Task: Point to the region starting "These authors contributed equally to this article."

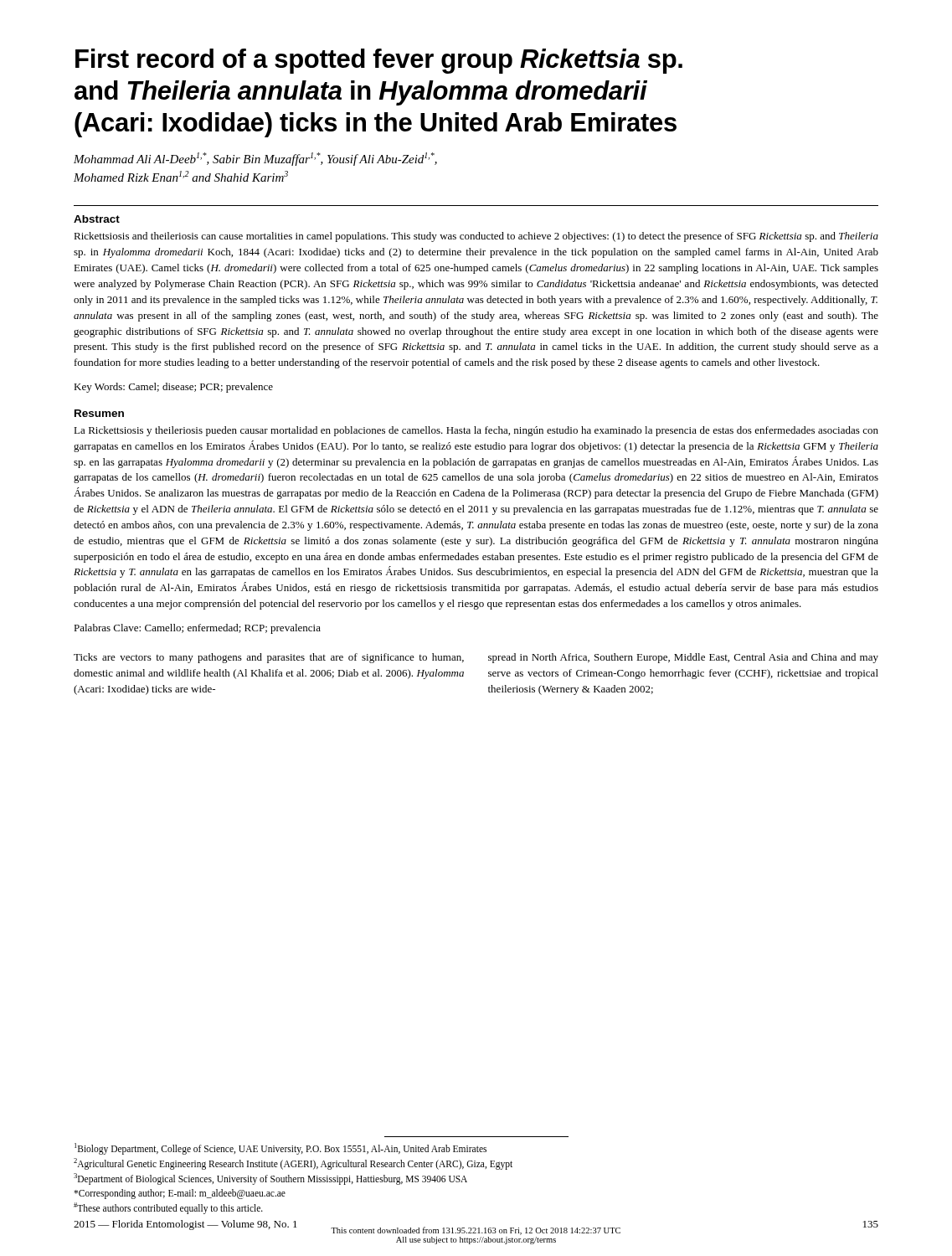Action: pos(168,1207)
